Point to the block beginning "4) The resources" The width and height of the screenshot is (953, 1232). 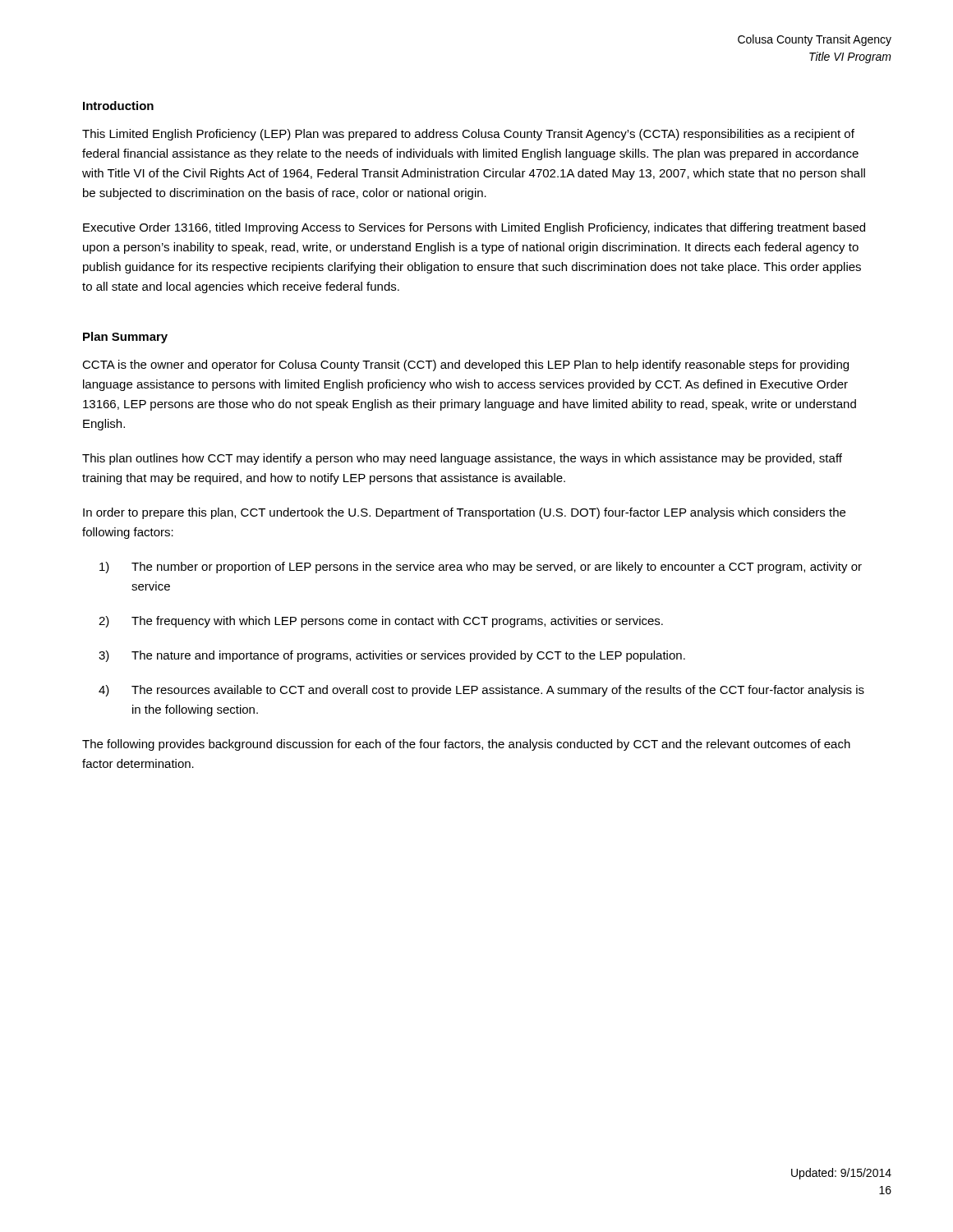point(481,698)
